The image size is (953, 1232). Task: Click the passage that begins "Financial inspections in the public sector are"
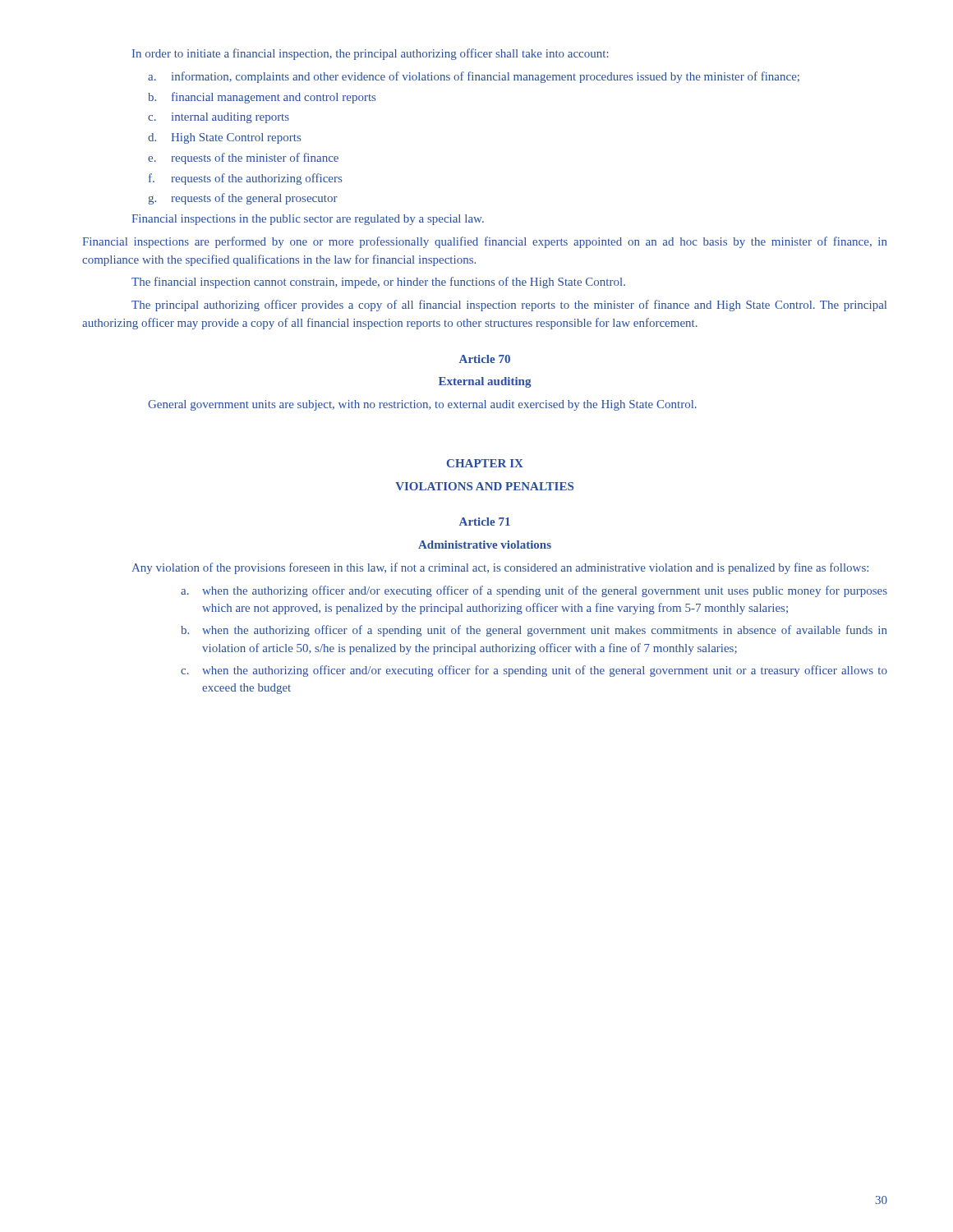tap(485, 219)
